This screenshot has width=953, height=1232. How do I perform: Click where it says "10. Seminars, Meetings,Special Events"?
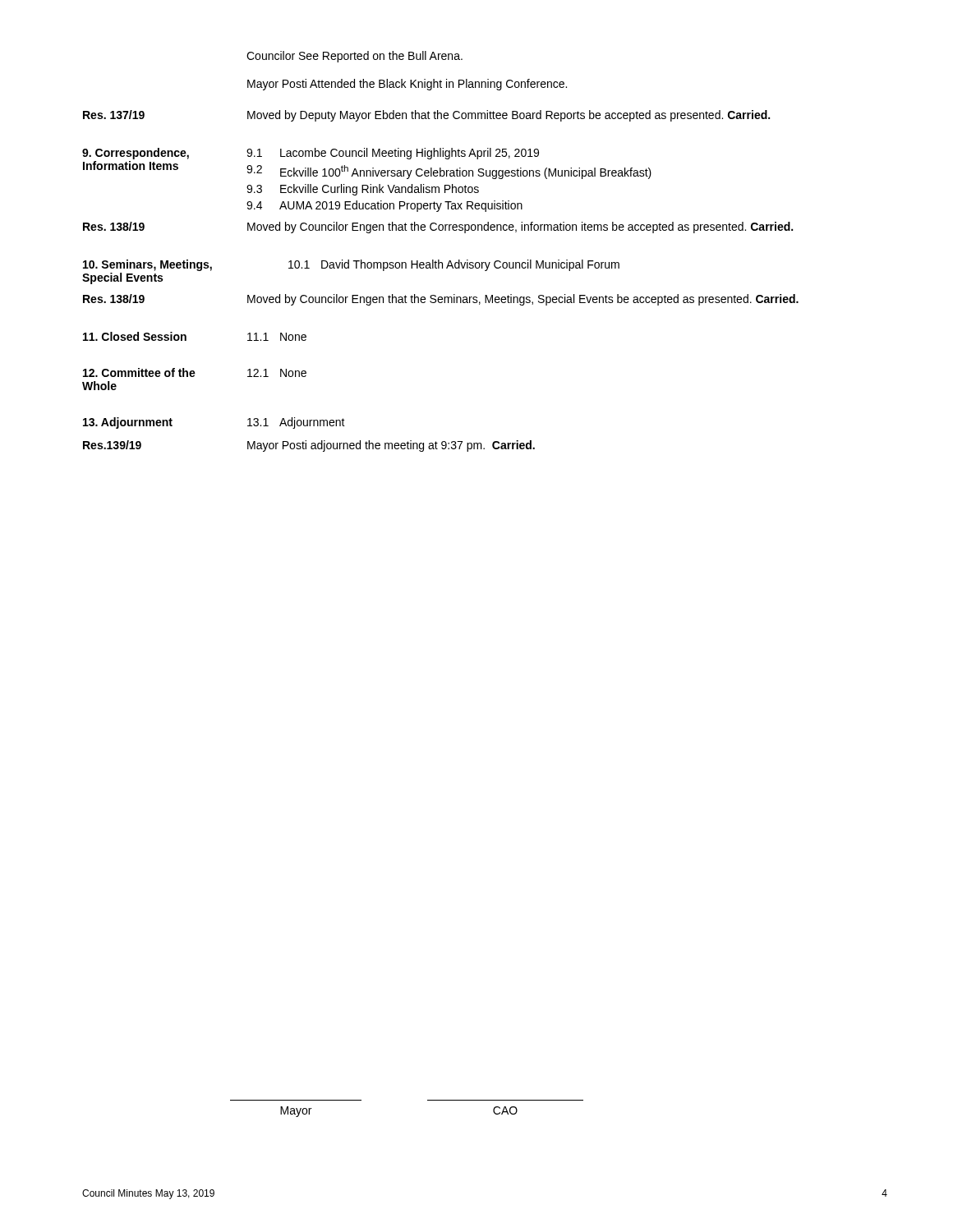pos(147,271)
